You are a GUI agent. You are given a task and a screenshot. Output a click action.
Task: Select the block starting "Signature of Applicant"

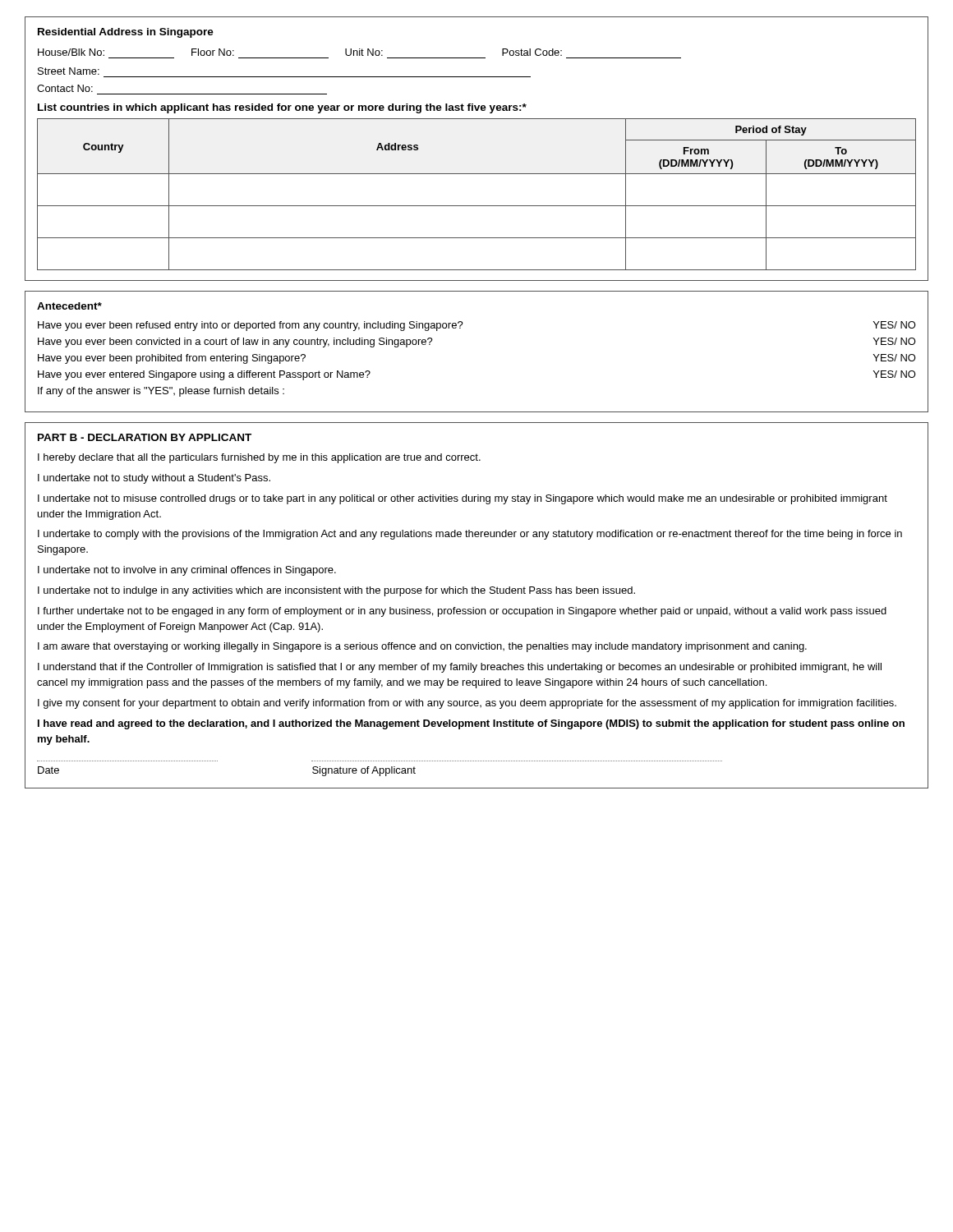click(x=517, y=768)
